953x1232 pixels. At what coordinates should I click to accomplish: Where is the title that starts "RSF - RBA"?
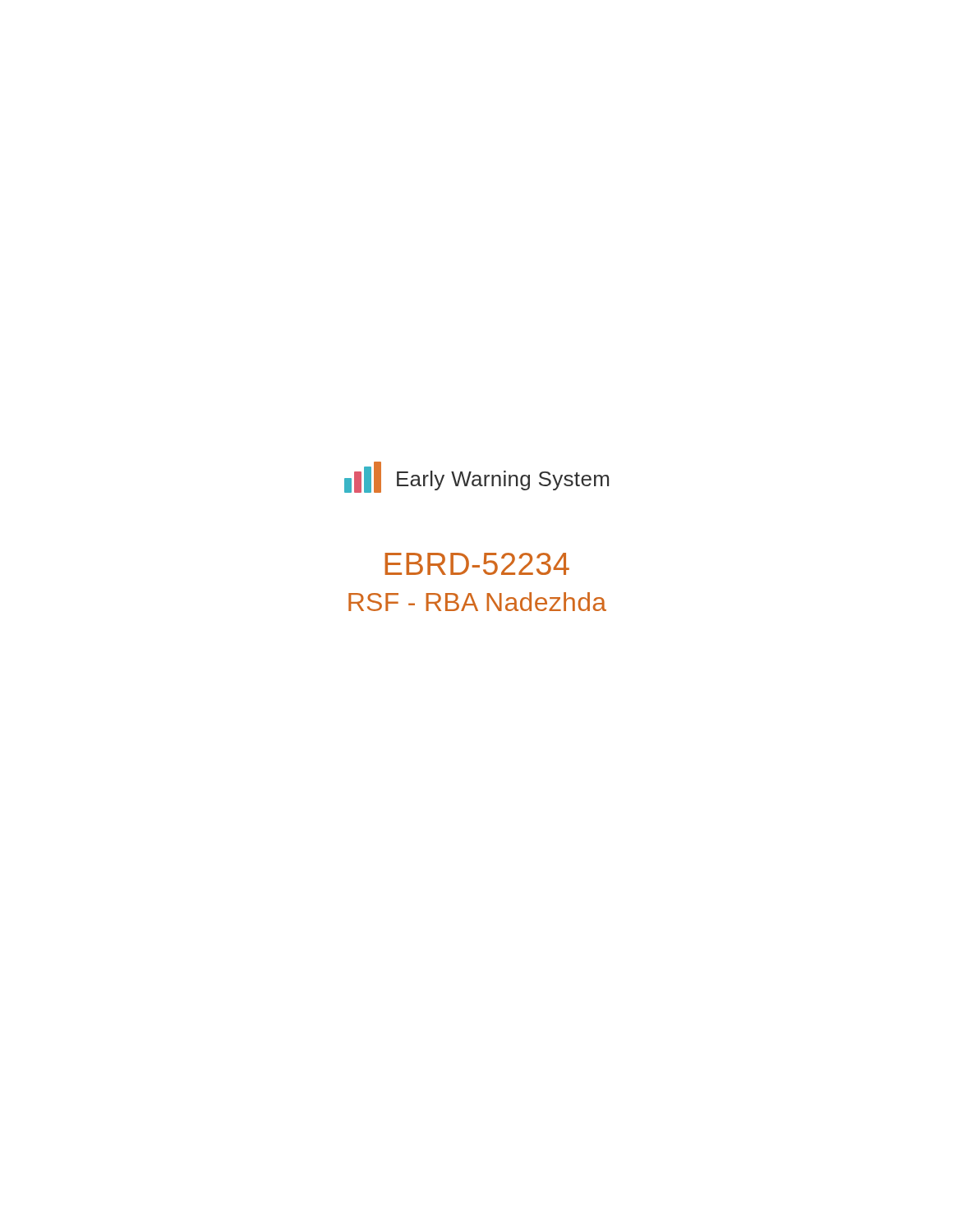click(476, 602)
